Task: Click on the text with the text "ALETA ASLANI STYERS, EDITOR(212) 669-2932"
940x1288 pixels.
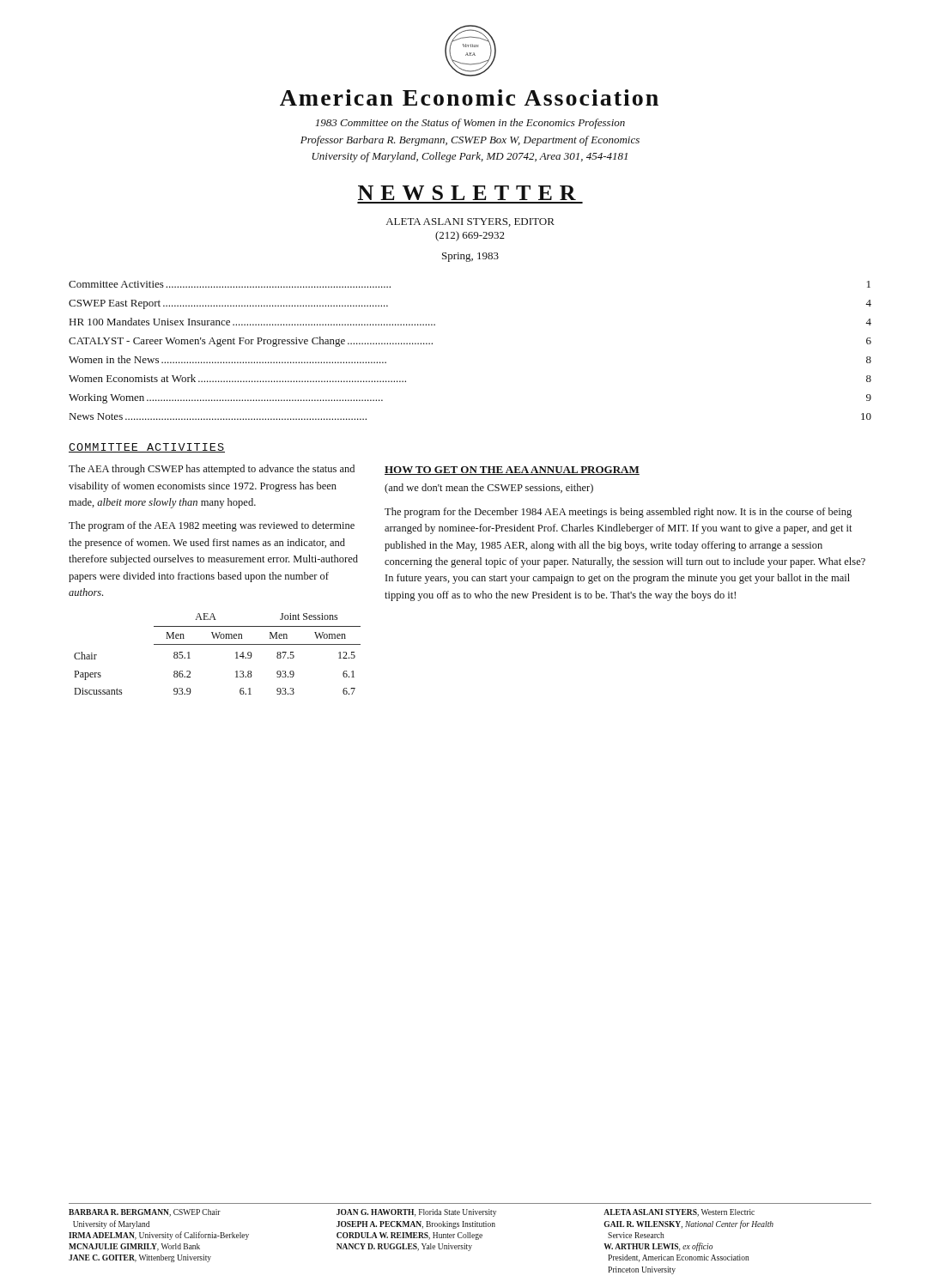Action: [470, 228]
